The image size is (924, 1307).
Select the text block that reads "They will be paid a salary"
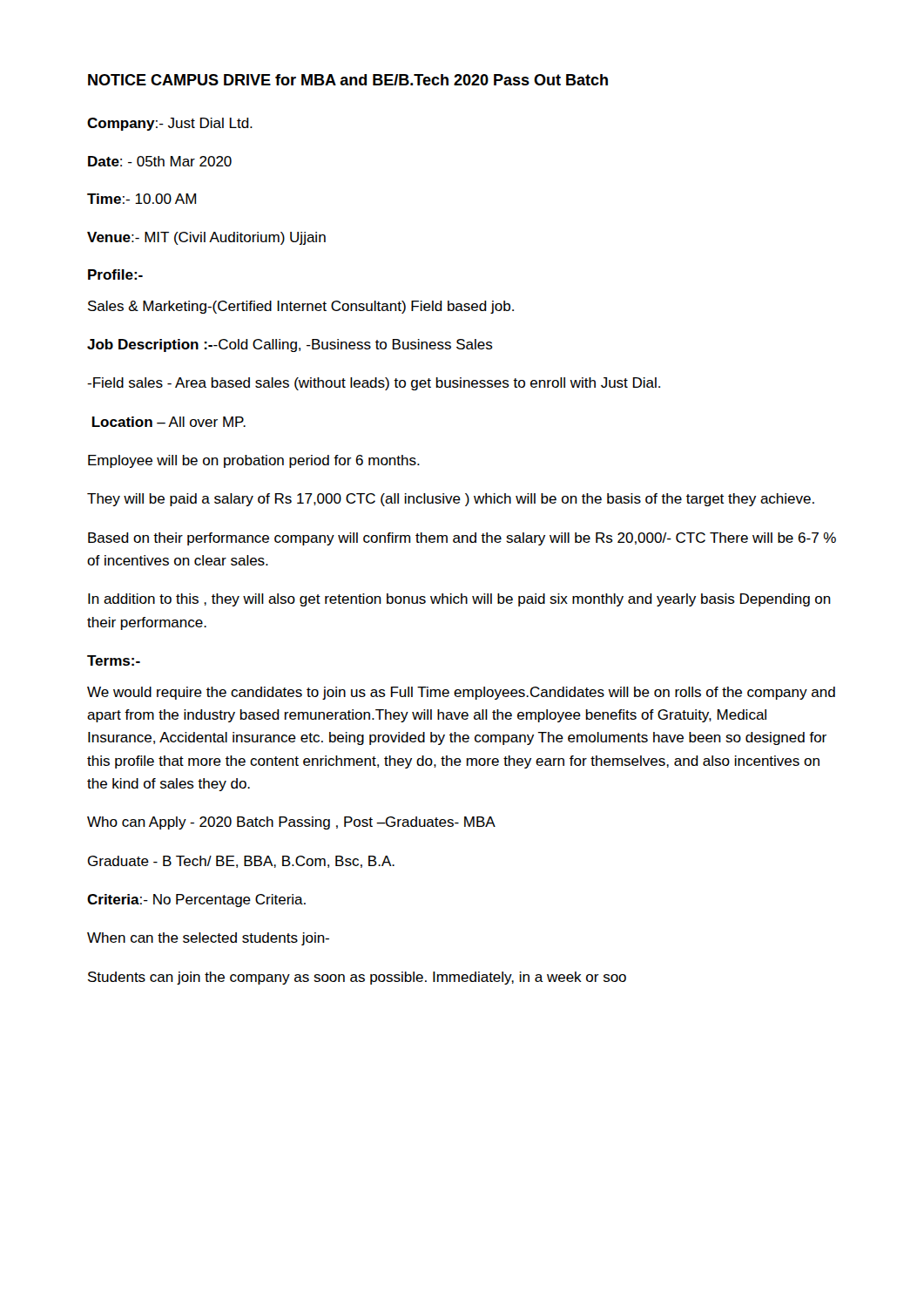tap(451, 499)
